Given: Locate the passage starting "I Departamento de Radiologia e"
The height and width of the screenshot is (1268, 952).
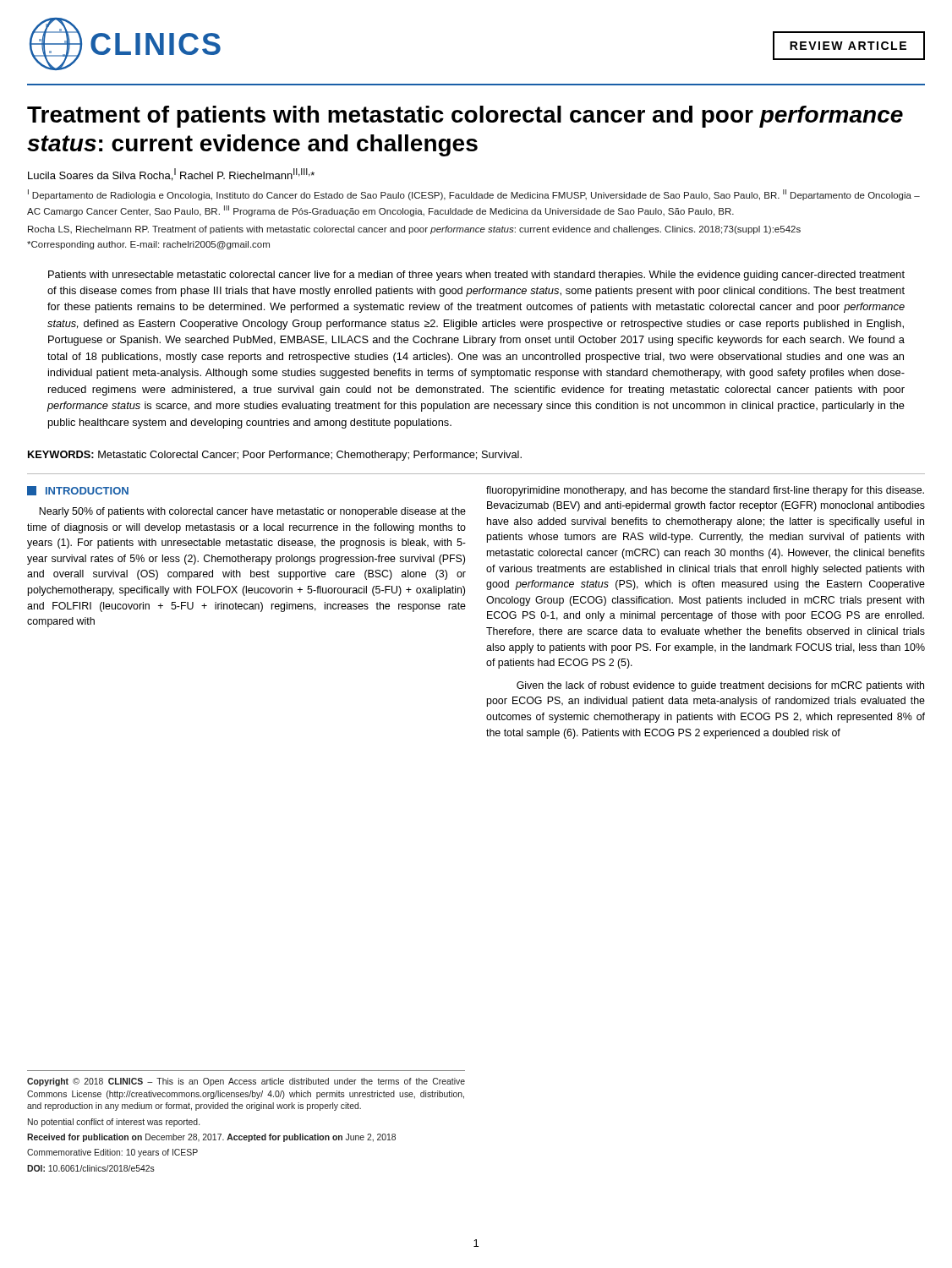Looking at the screenshot, I should pos(473,201).
